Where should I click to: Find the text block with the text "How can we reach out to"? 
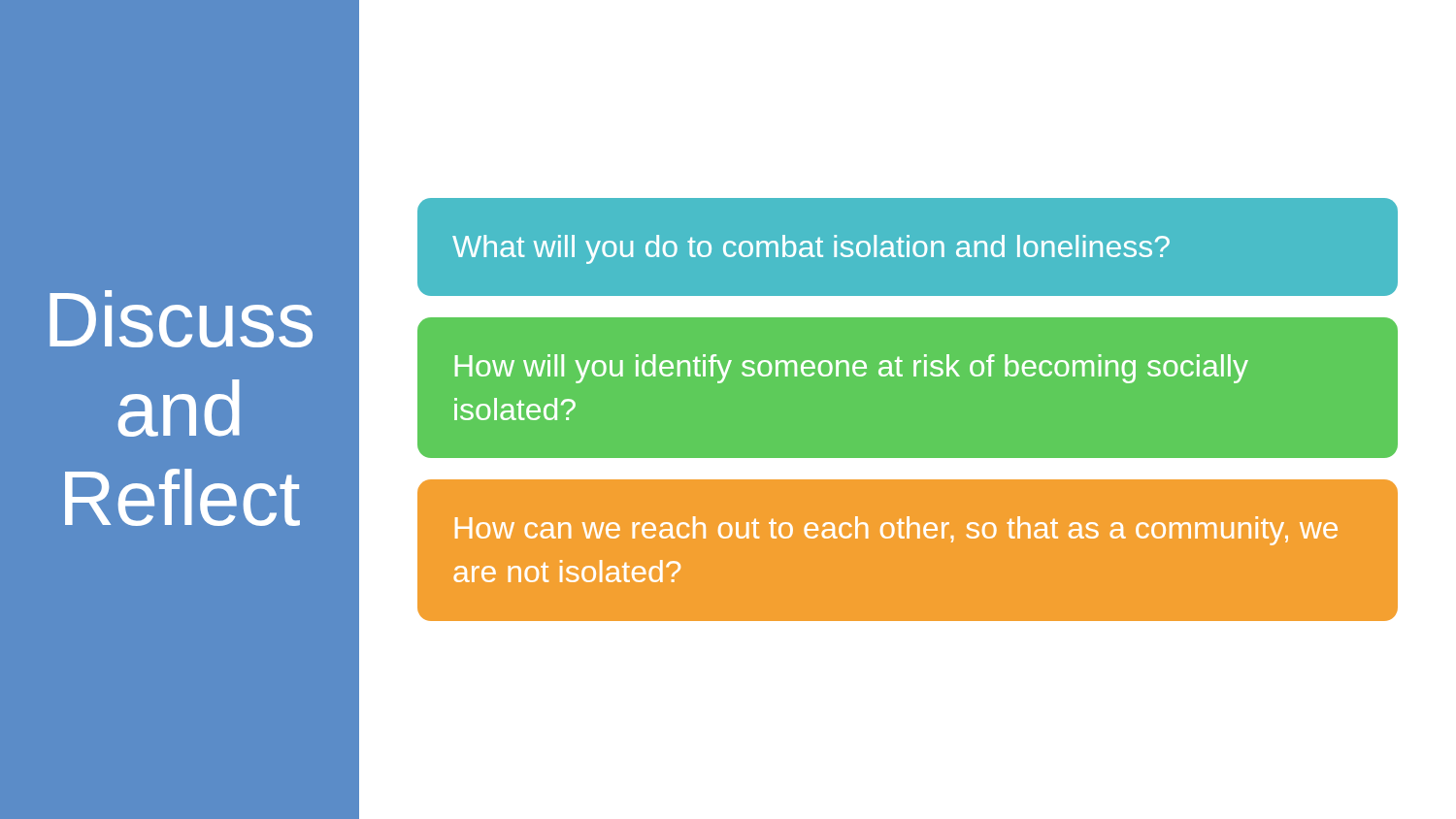click(896, 550)
